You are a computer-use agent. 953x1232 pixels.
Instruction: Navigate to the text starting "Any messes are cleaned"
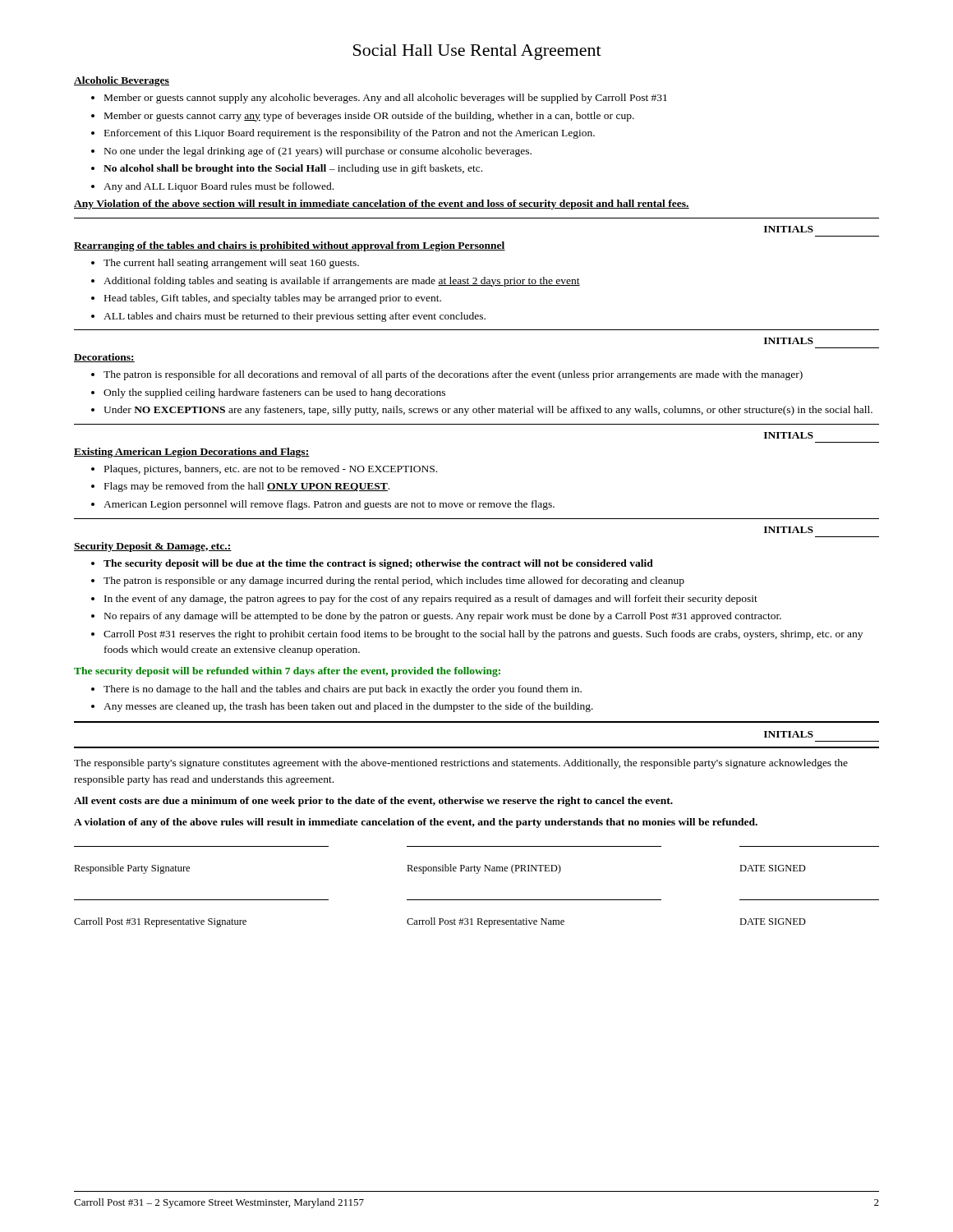click(349, 706)
